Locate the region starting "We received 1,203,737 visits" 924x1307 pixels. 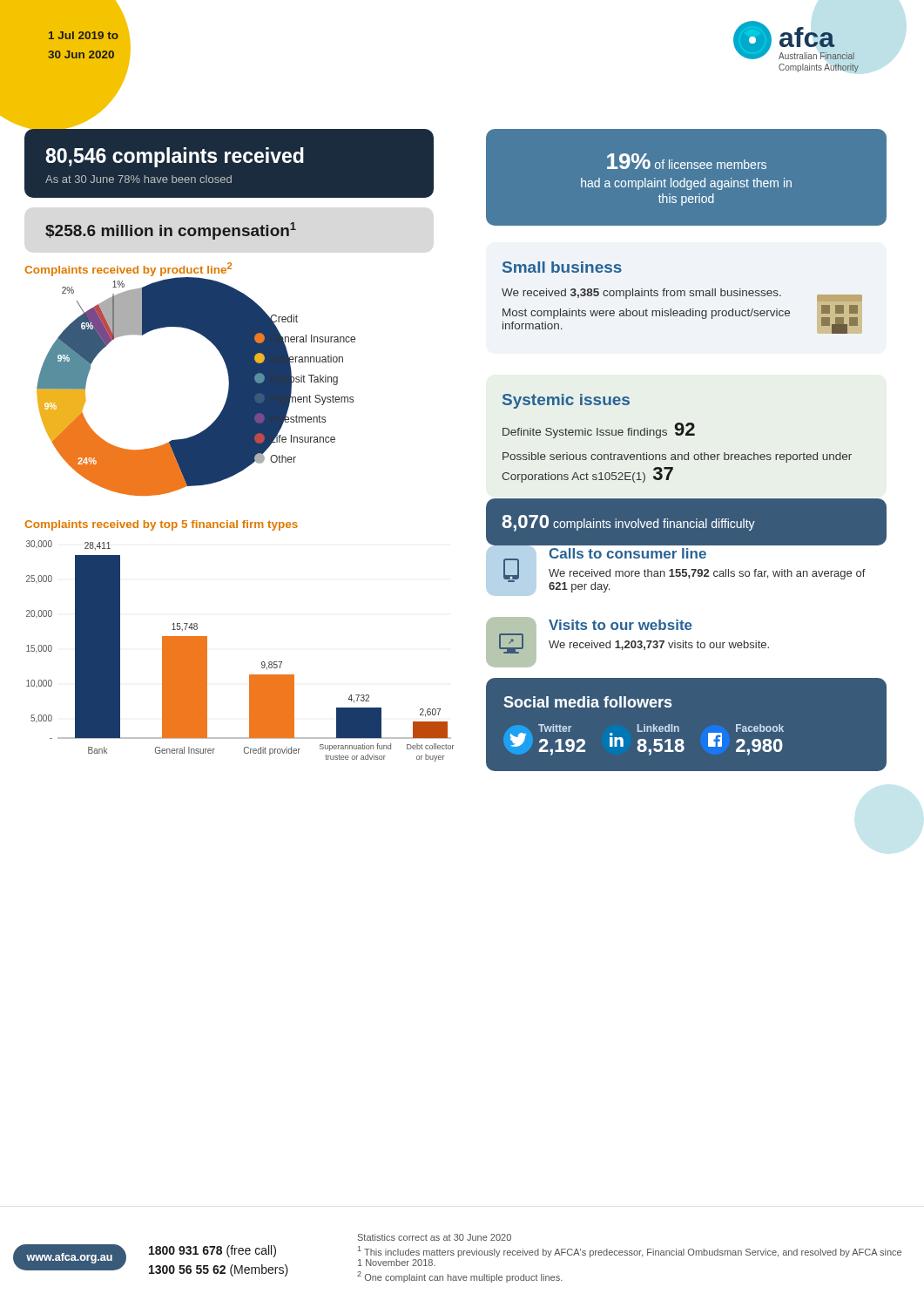click(x=659, y=644)
